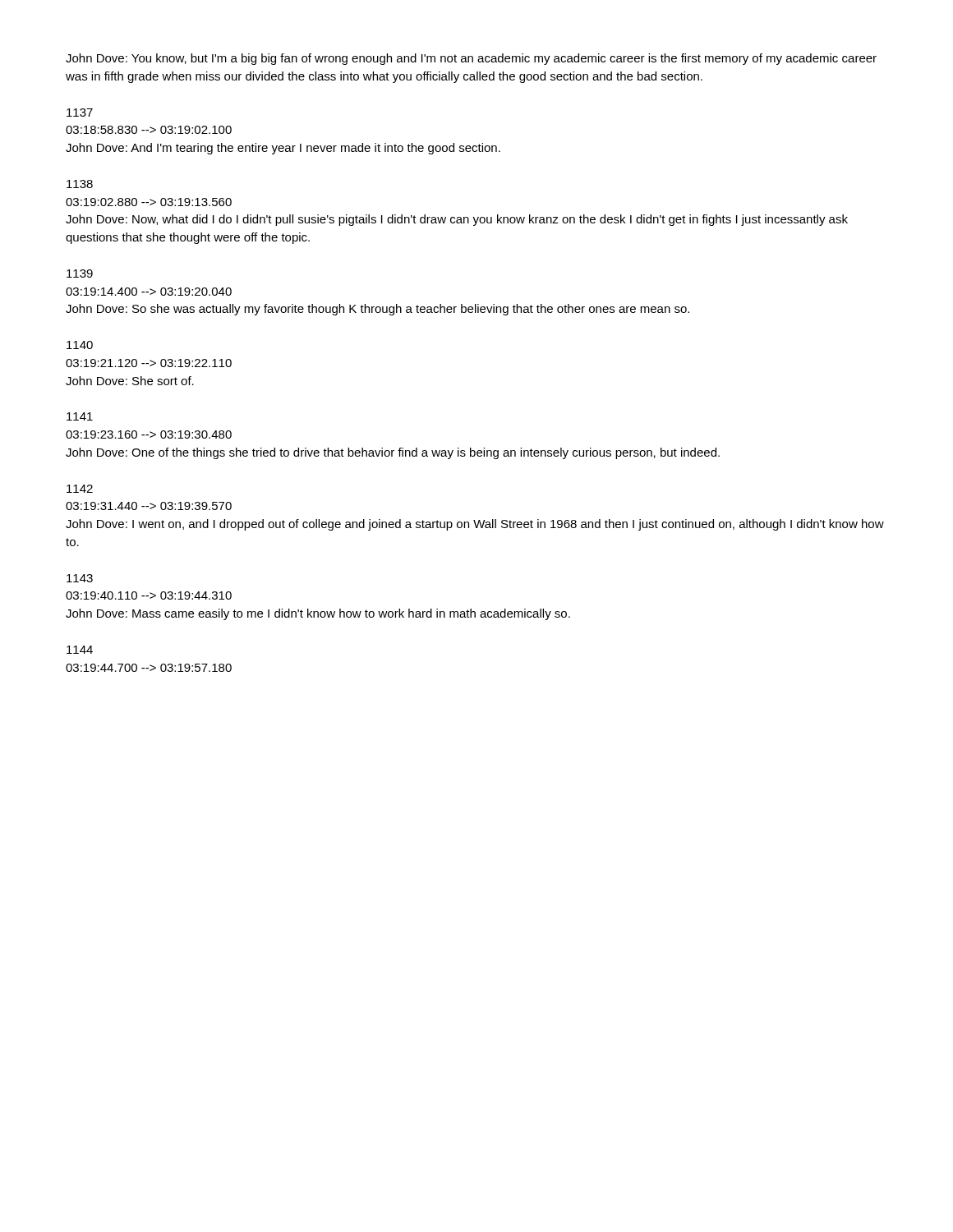Point to the block beginning "1143 03:19:40.110 -->"
The width and height of the screenshot is (953, 1232).
click(x=80, y=578)
